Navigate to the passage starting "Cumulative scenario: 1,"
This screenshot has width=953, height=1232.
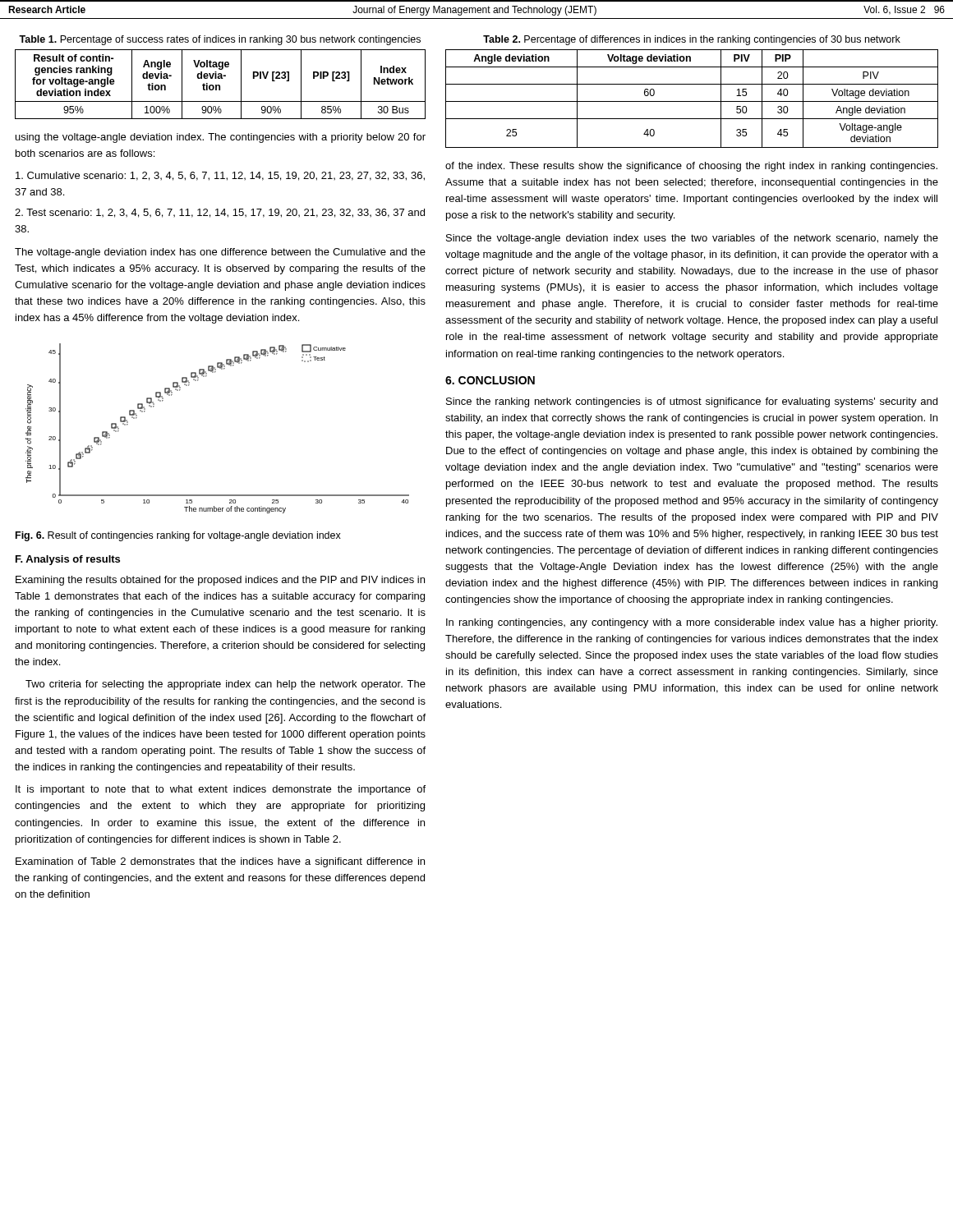220,184
